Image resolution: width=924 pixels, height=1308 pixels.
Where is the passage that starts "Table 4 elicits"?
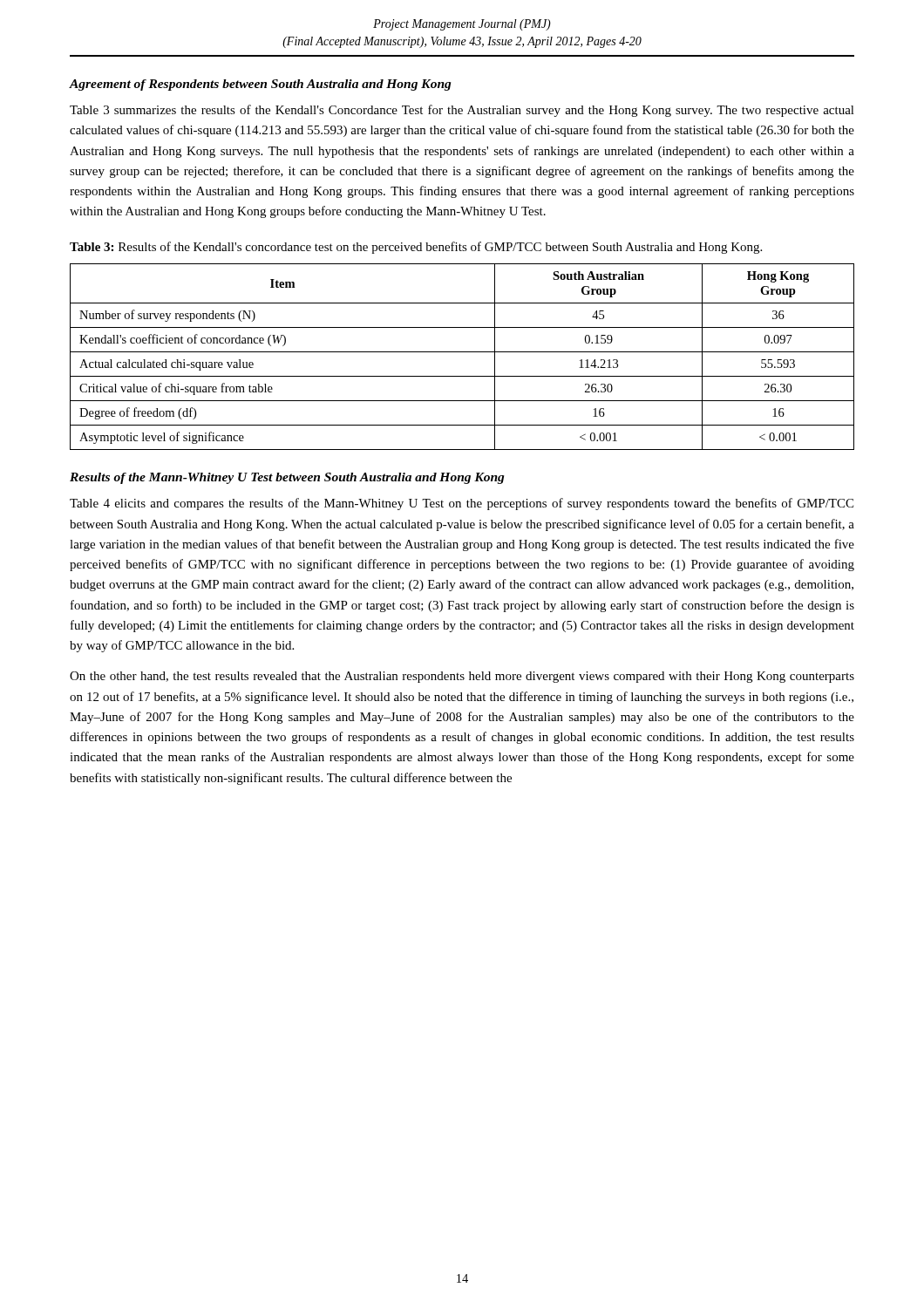tap(462, 574)
